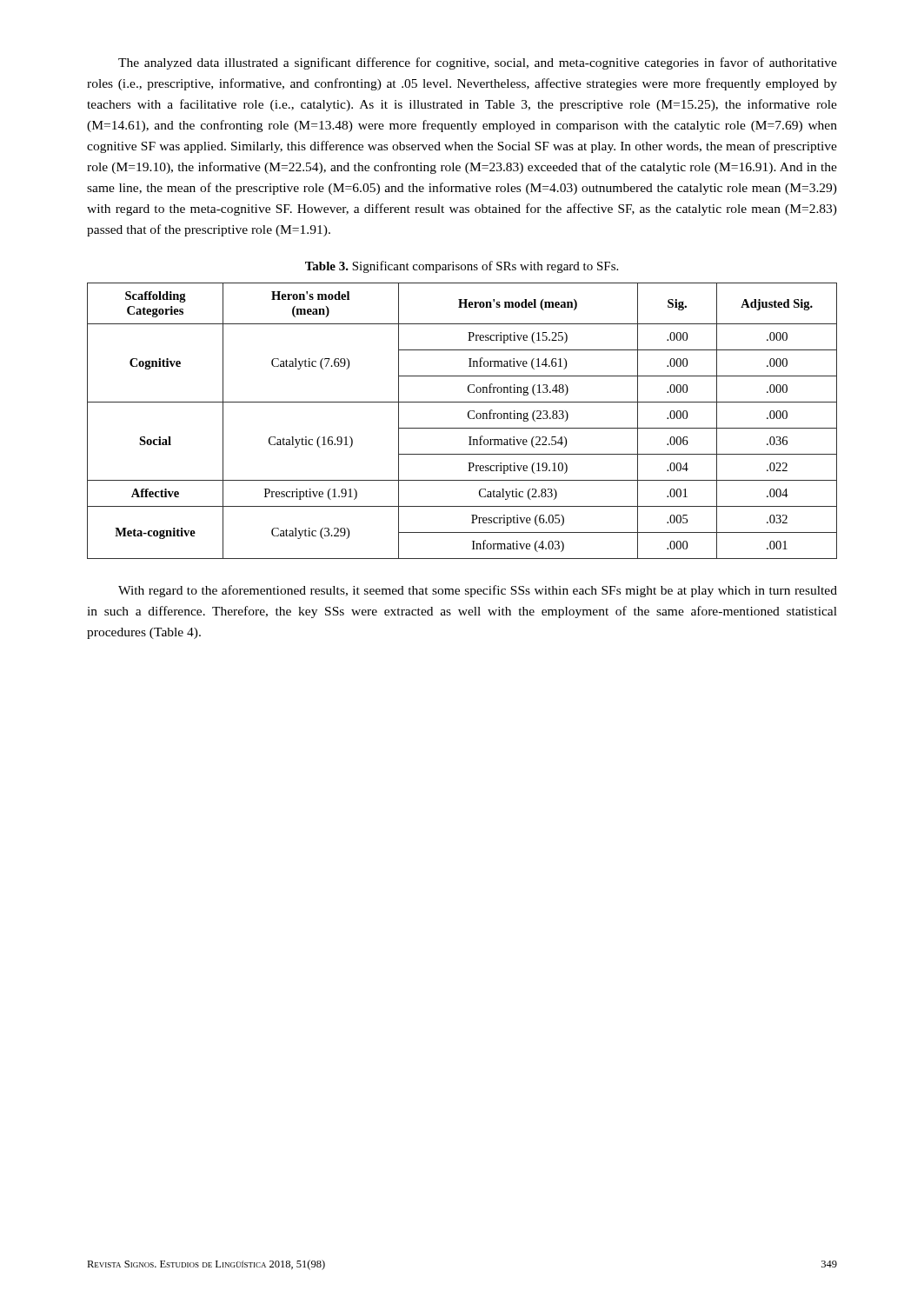The image size is (924, 1304).
Task: Locate the table with the text "Catalytic (16.91)"
Action: pyautogui.click(x=462, y=421)
